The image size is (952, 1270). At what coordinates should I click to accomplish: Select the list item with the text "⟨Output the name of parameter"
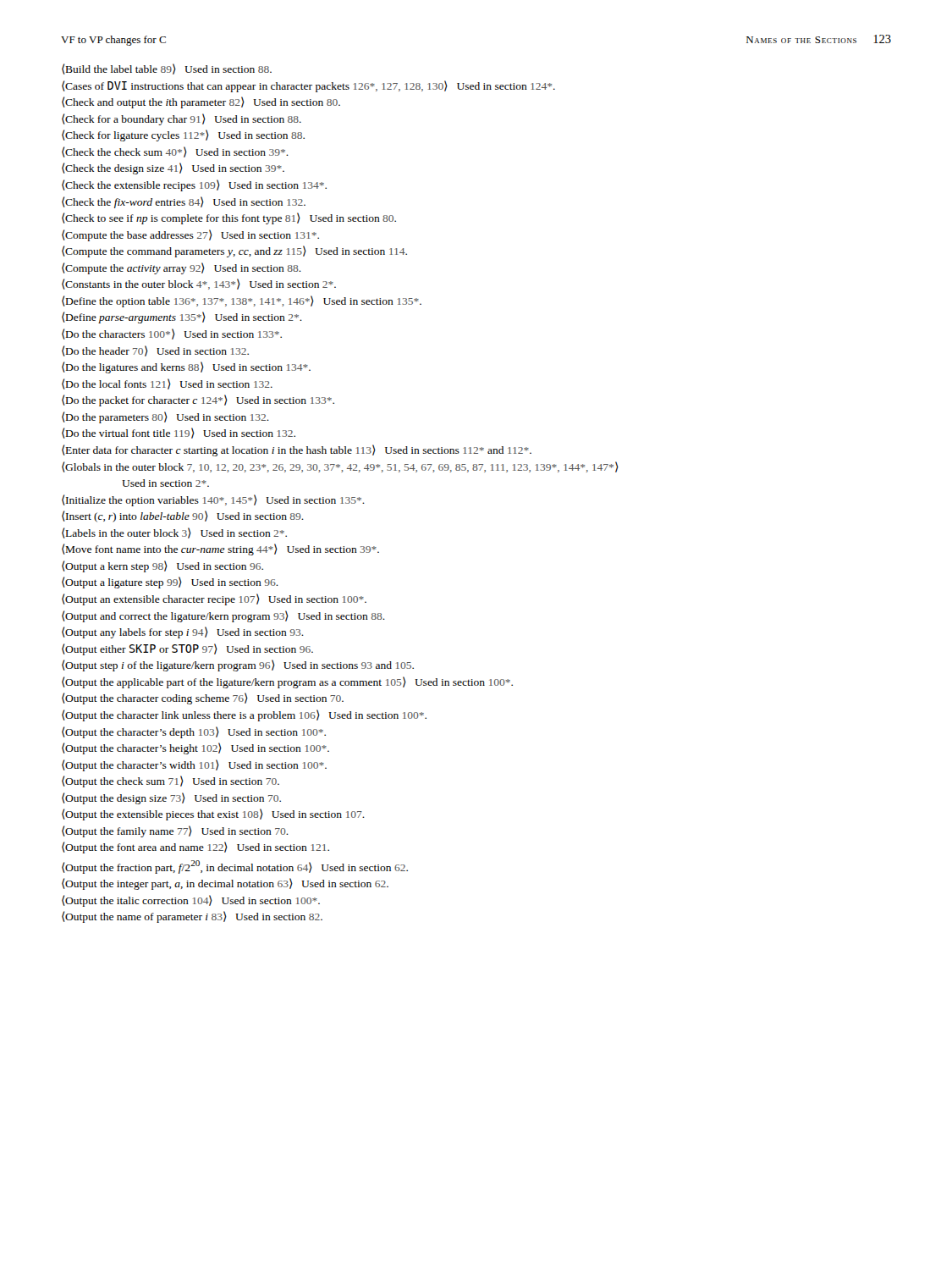point(192,917)
